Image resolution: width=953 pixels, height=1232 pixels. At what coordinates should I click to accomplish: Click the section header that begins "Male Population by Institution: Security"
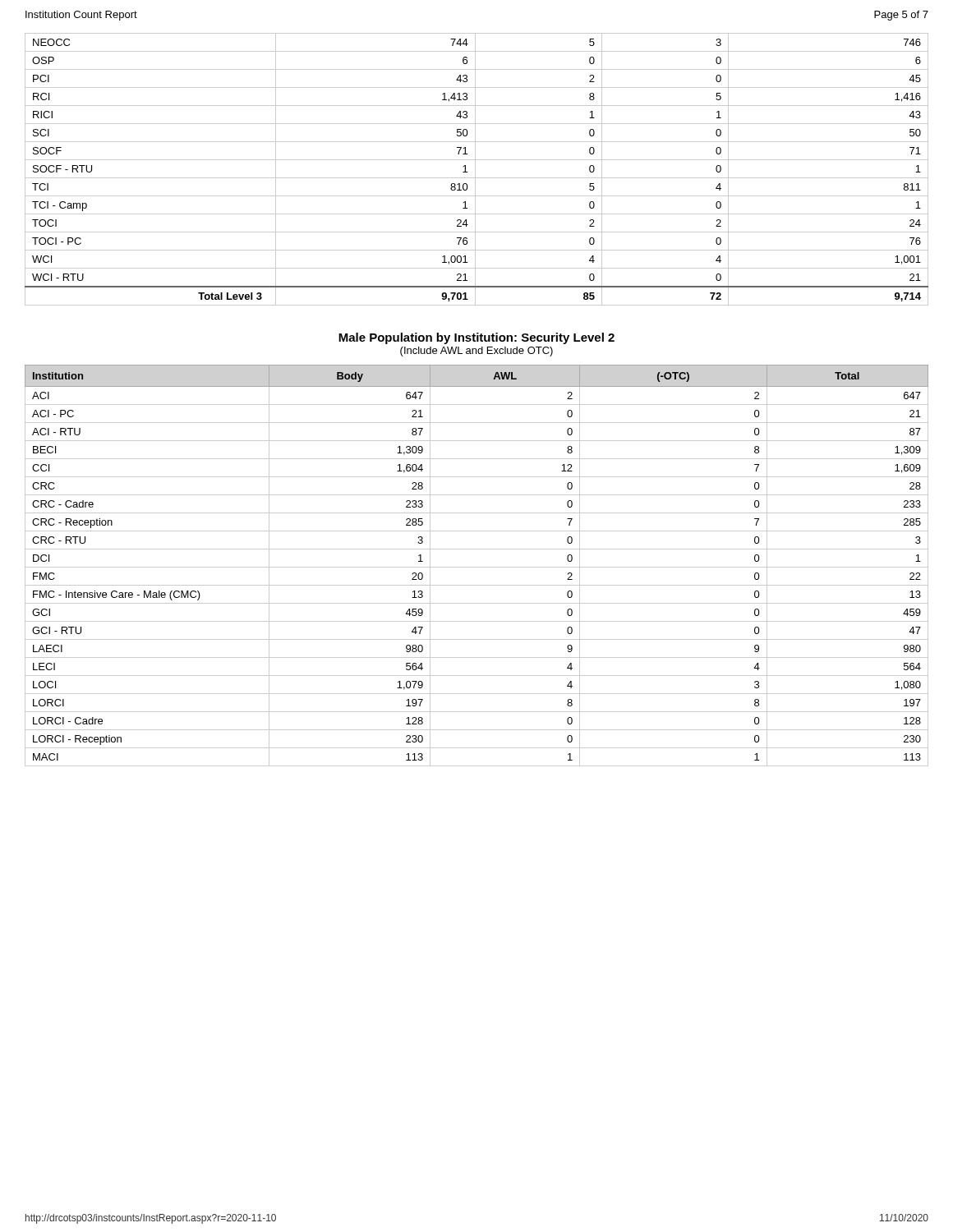(476, 343)
